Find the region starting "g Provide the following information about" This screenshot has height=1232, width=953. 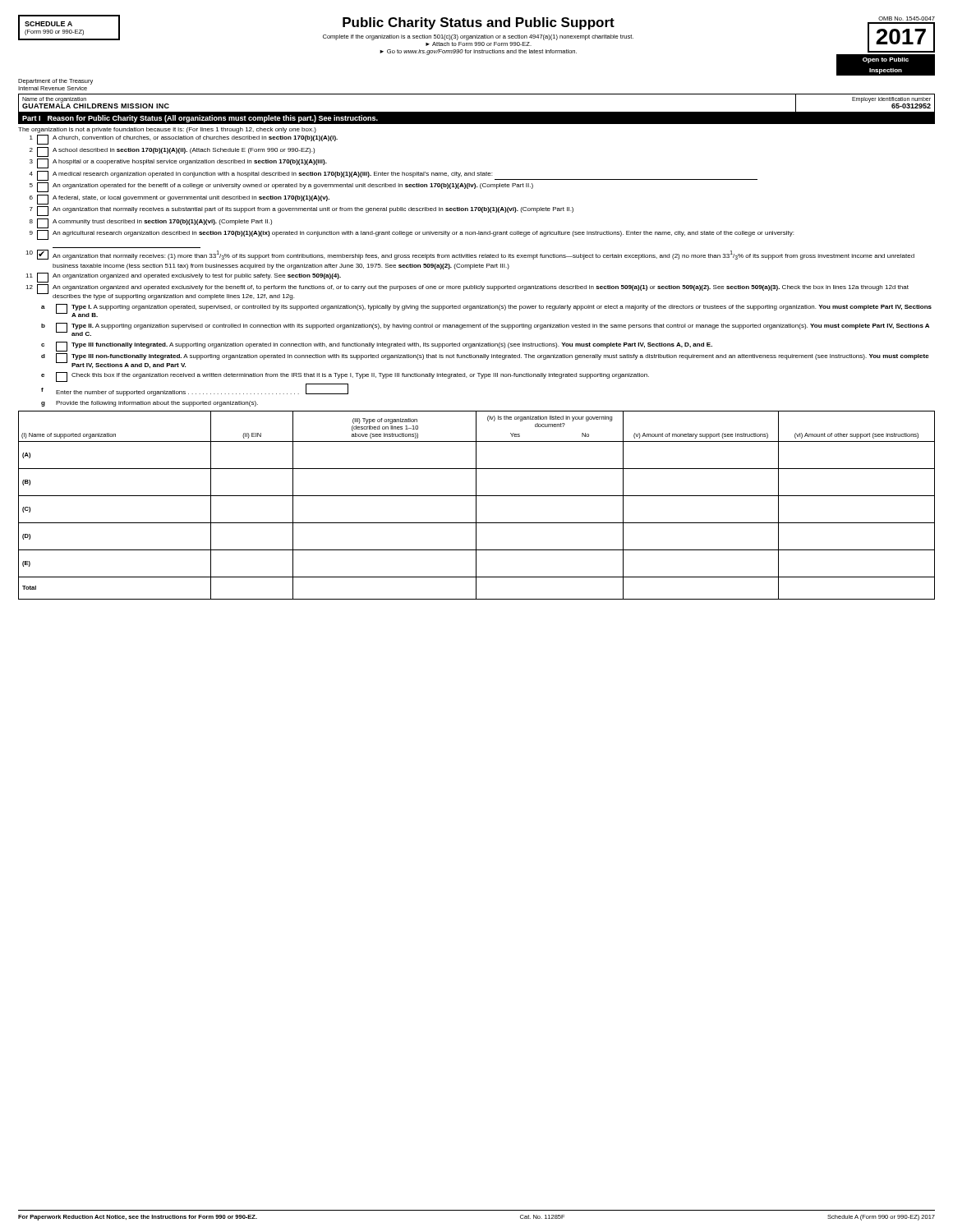coord(150,404)
